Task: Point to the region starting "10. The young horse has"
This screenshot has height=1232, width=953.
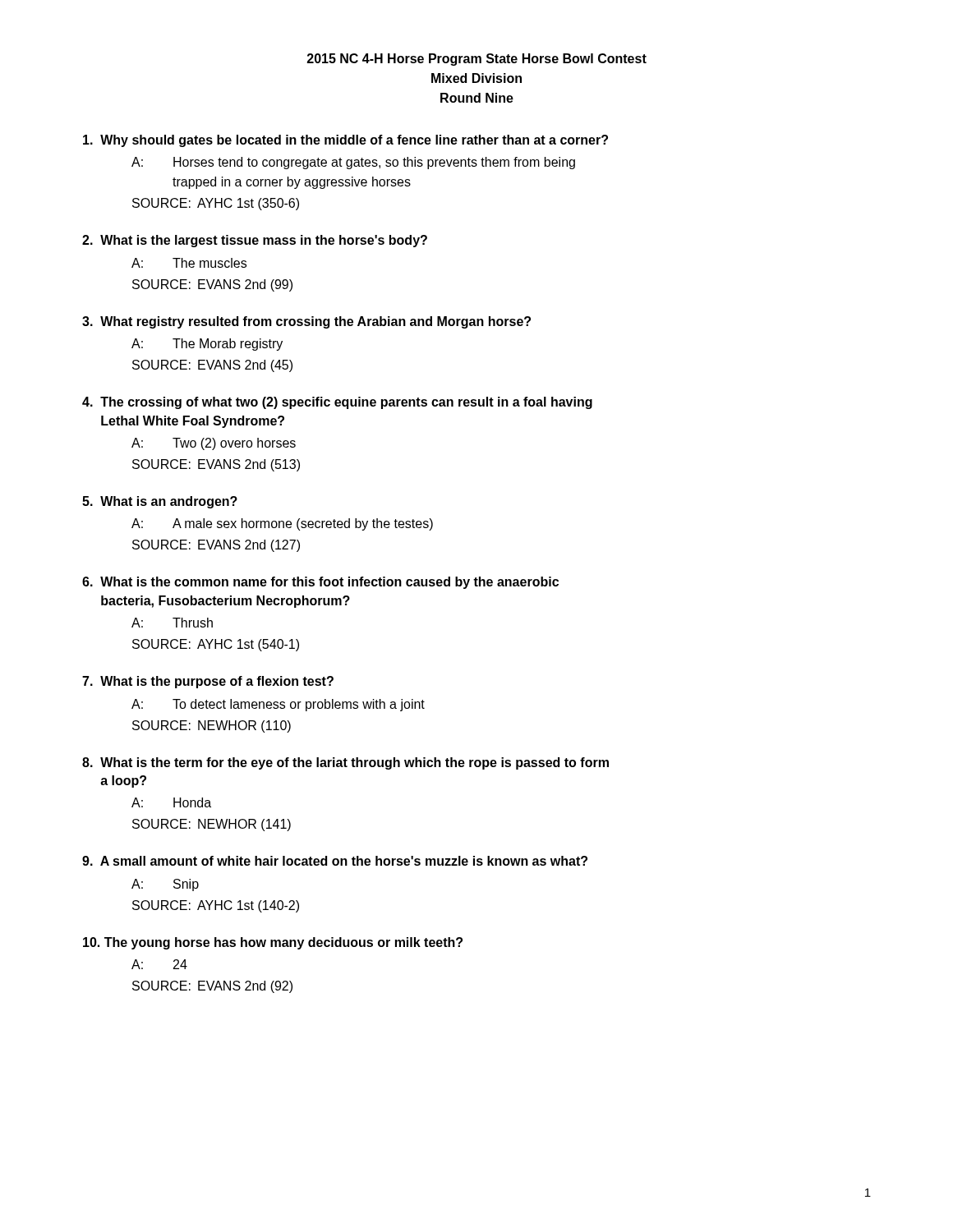Action: click(273, 943)
